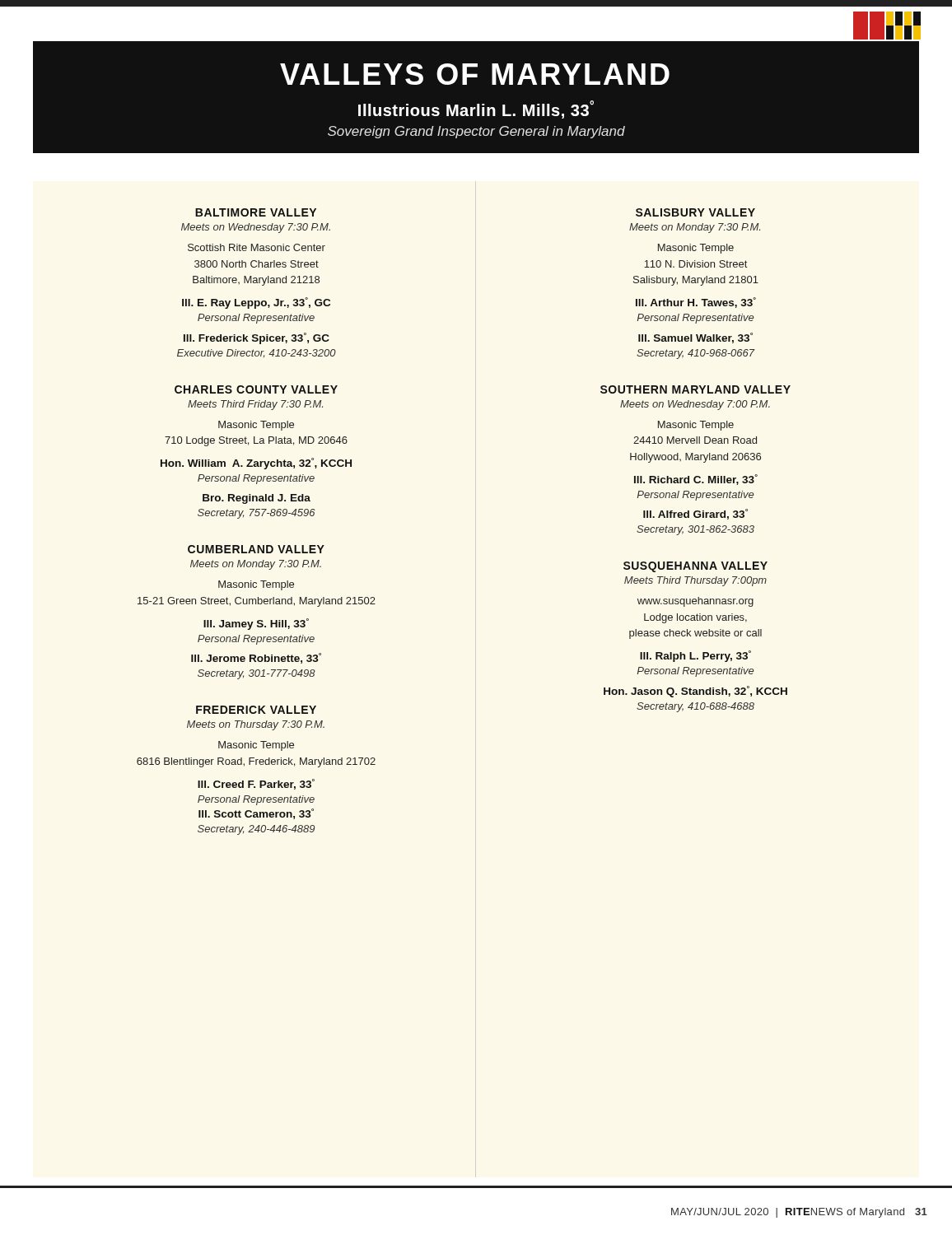Click on the section header with the text "FREDERICK VALLEY"

256,710
